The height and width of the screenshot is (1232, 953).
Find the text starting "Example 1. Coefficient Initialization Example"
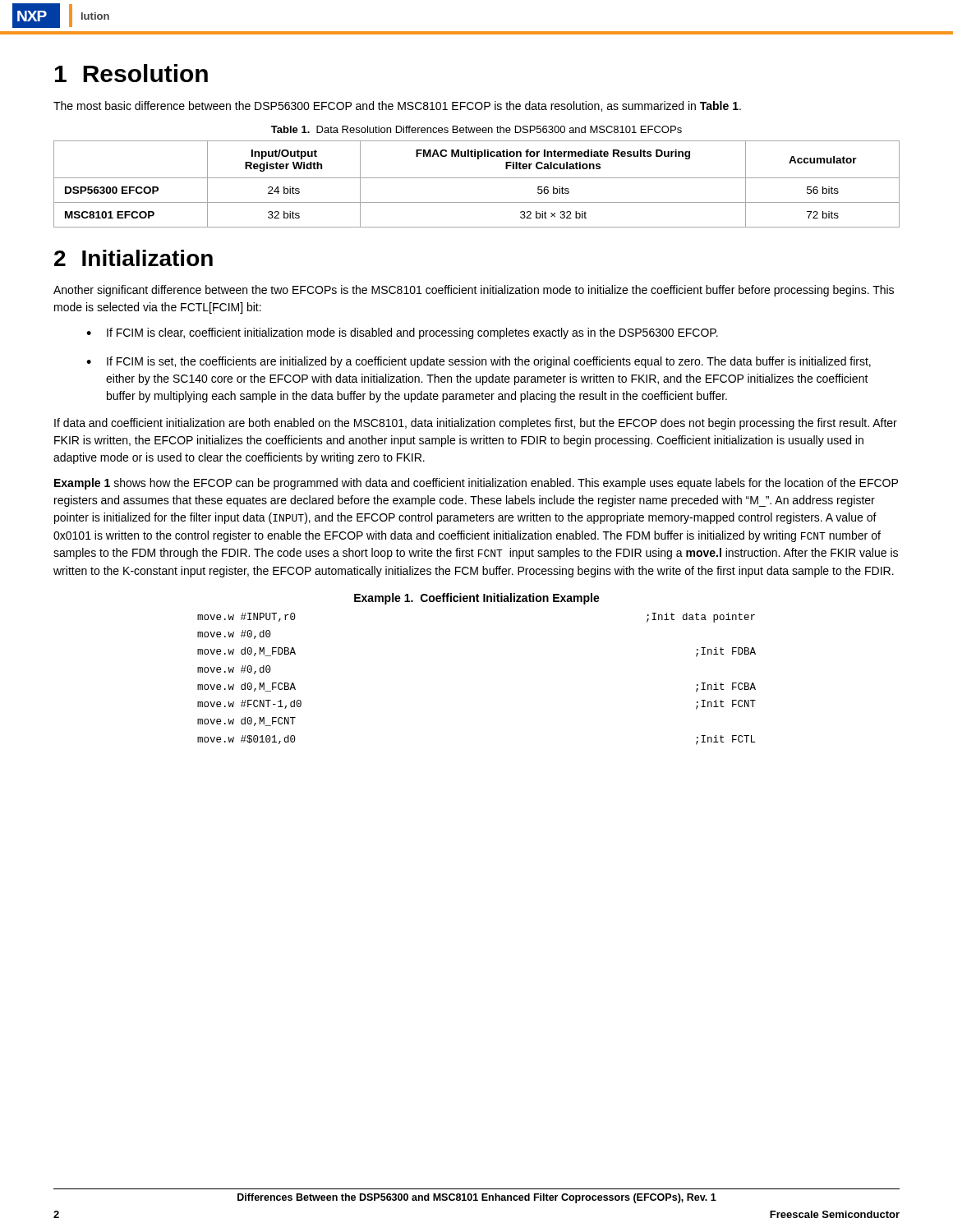[476, 598]
